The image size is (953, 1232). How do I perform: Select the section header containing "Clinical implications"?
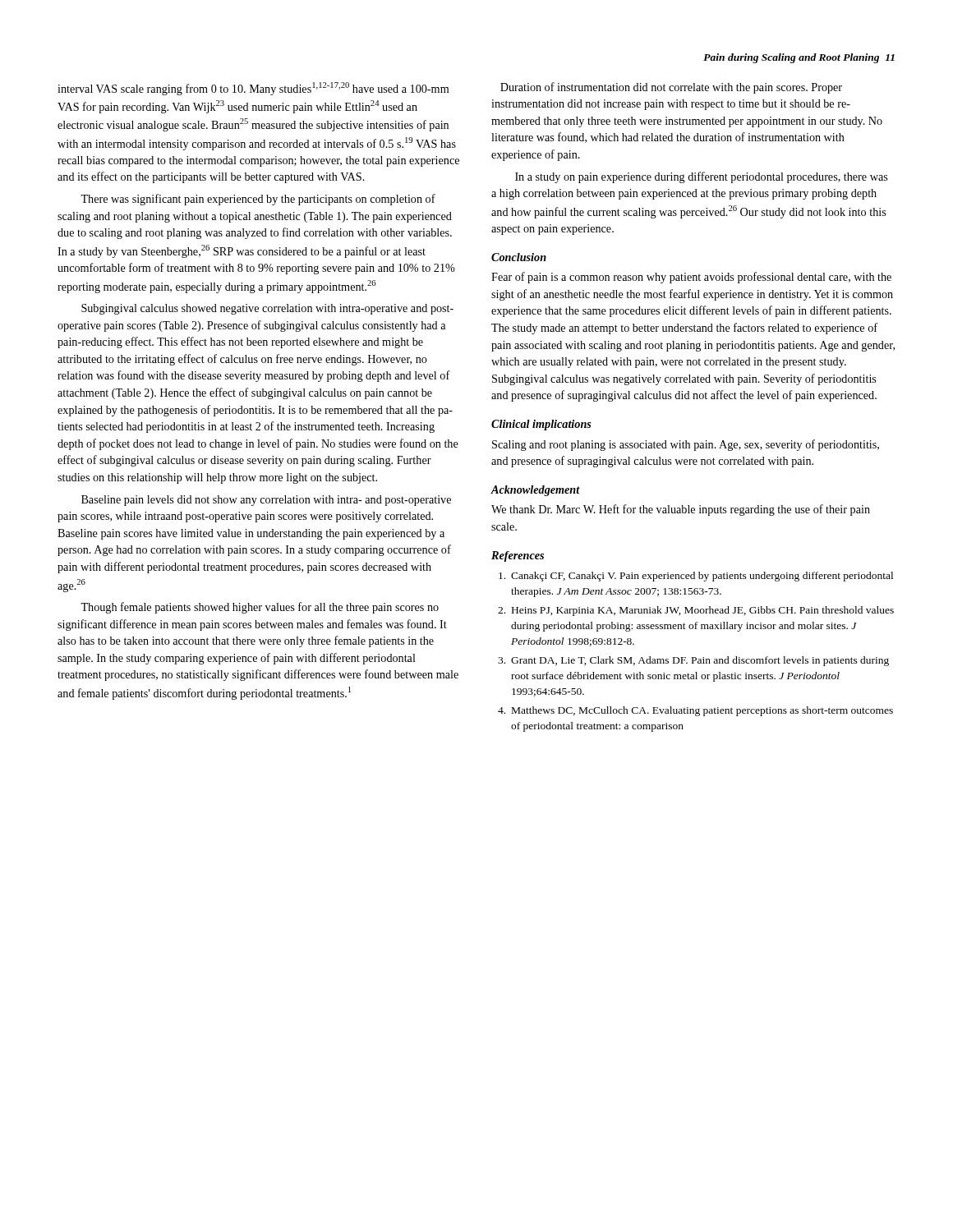click(541, 424)
